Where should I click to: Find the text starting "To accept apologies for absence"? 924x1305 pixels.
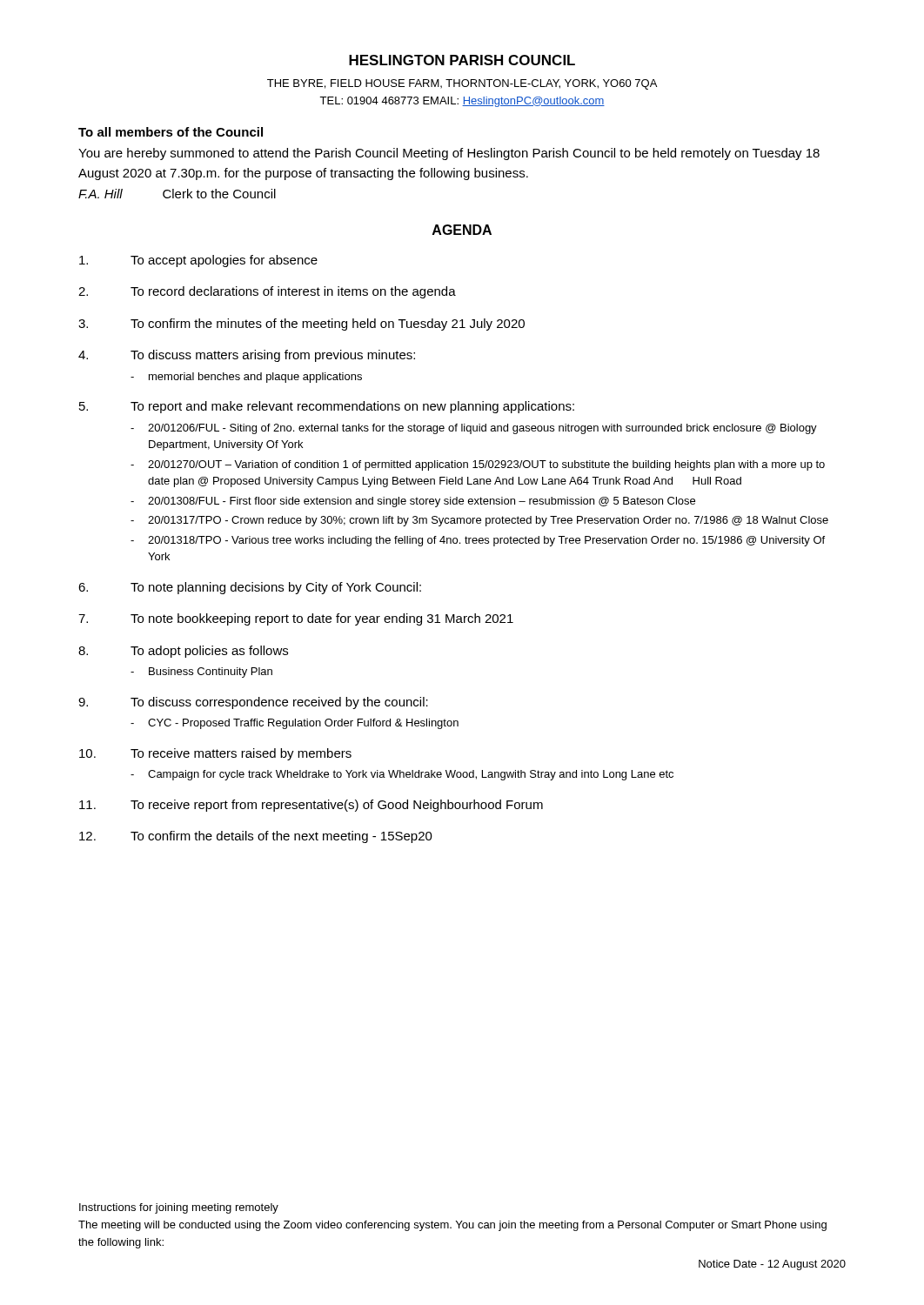(x=198, y=261)
